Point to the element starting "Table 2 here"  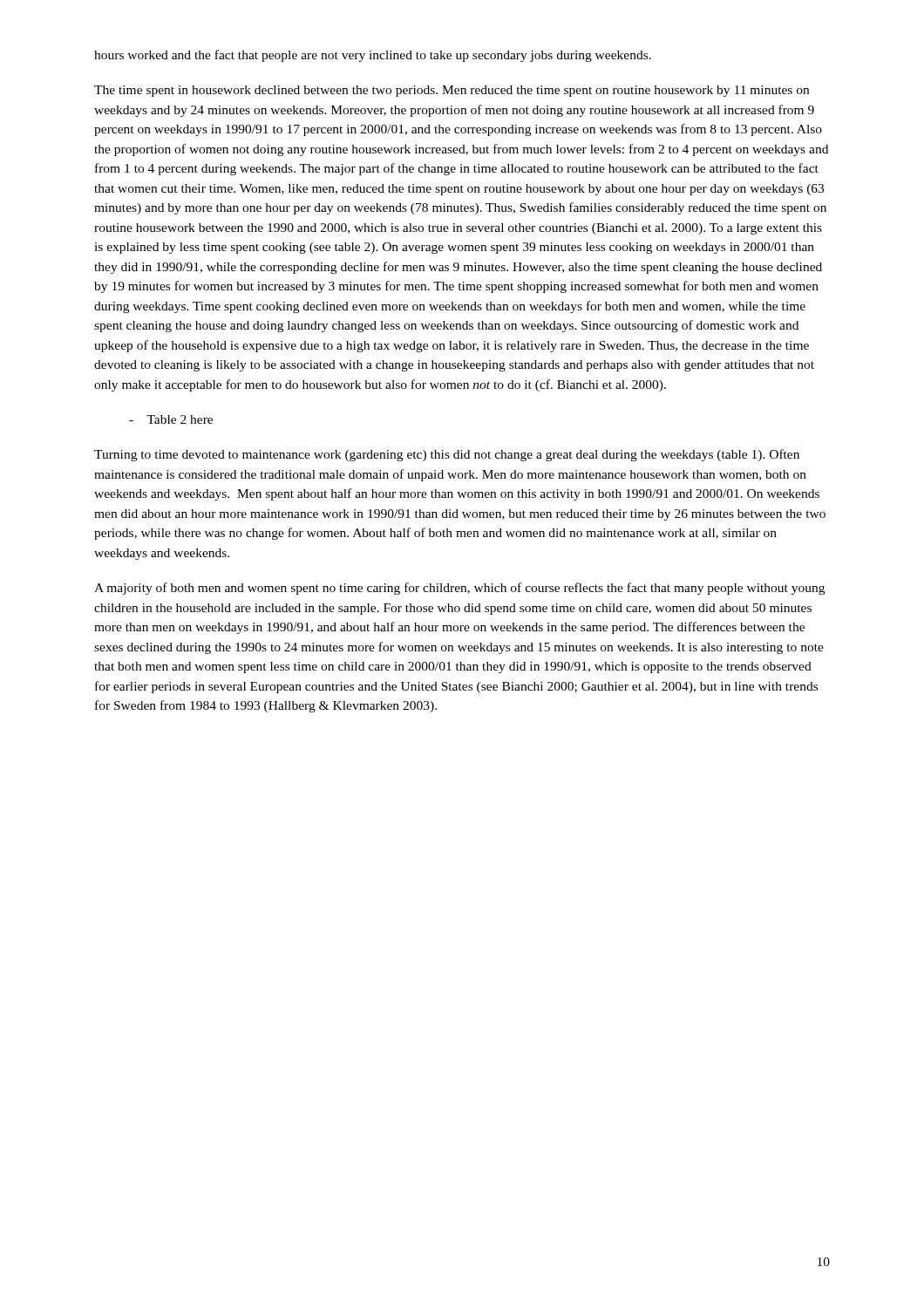click(171, 419)
